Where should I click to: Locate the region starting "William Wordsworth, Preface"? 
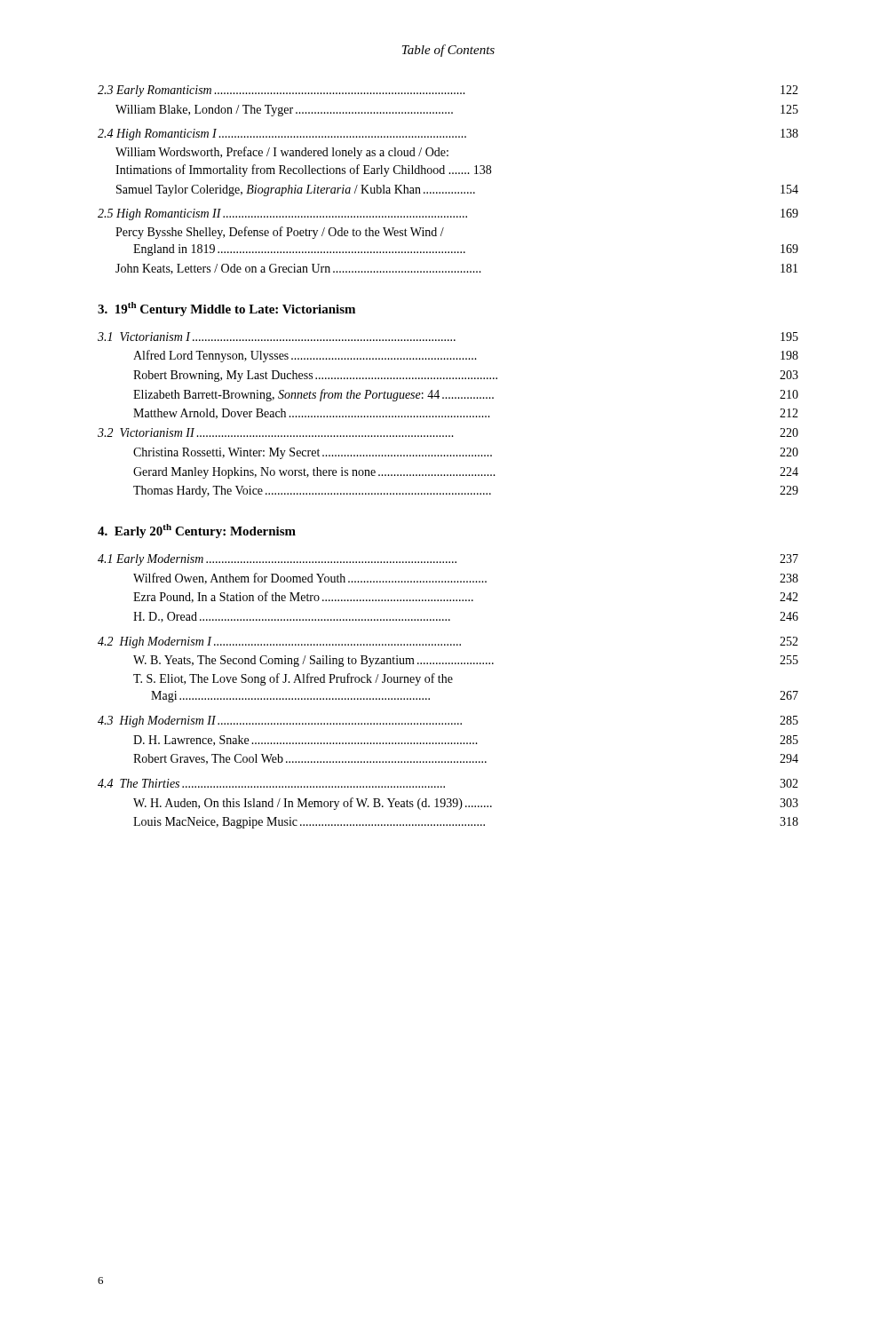pos(457,162)
